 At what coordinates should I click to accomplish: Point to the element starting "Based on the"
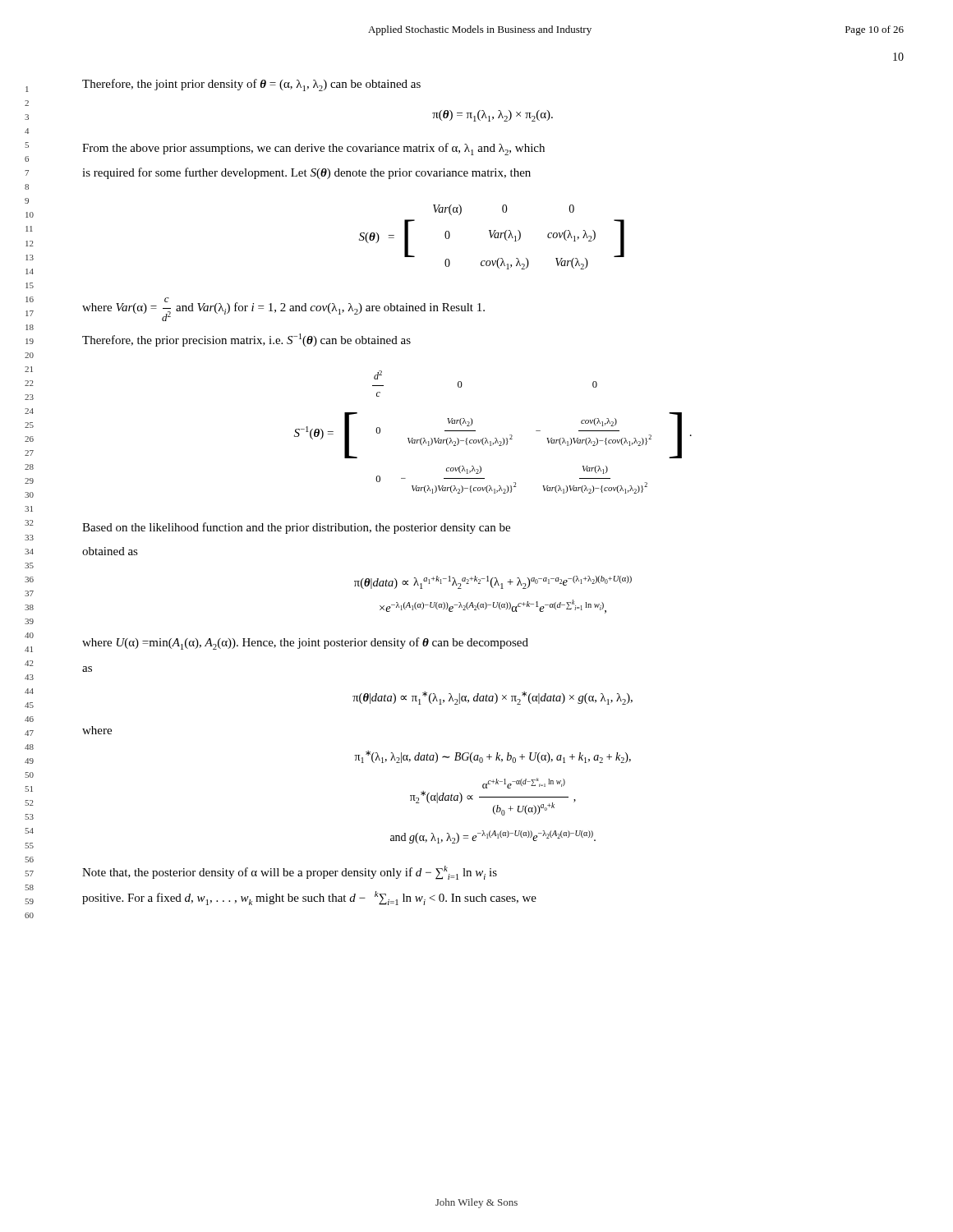pos(296,527)
